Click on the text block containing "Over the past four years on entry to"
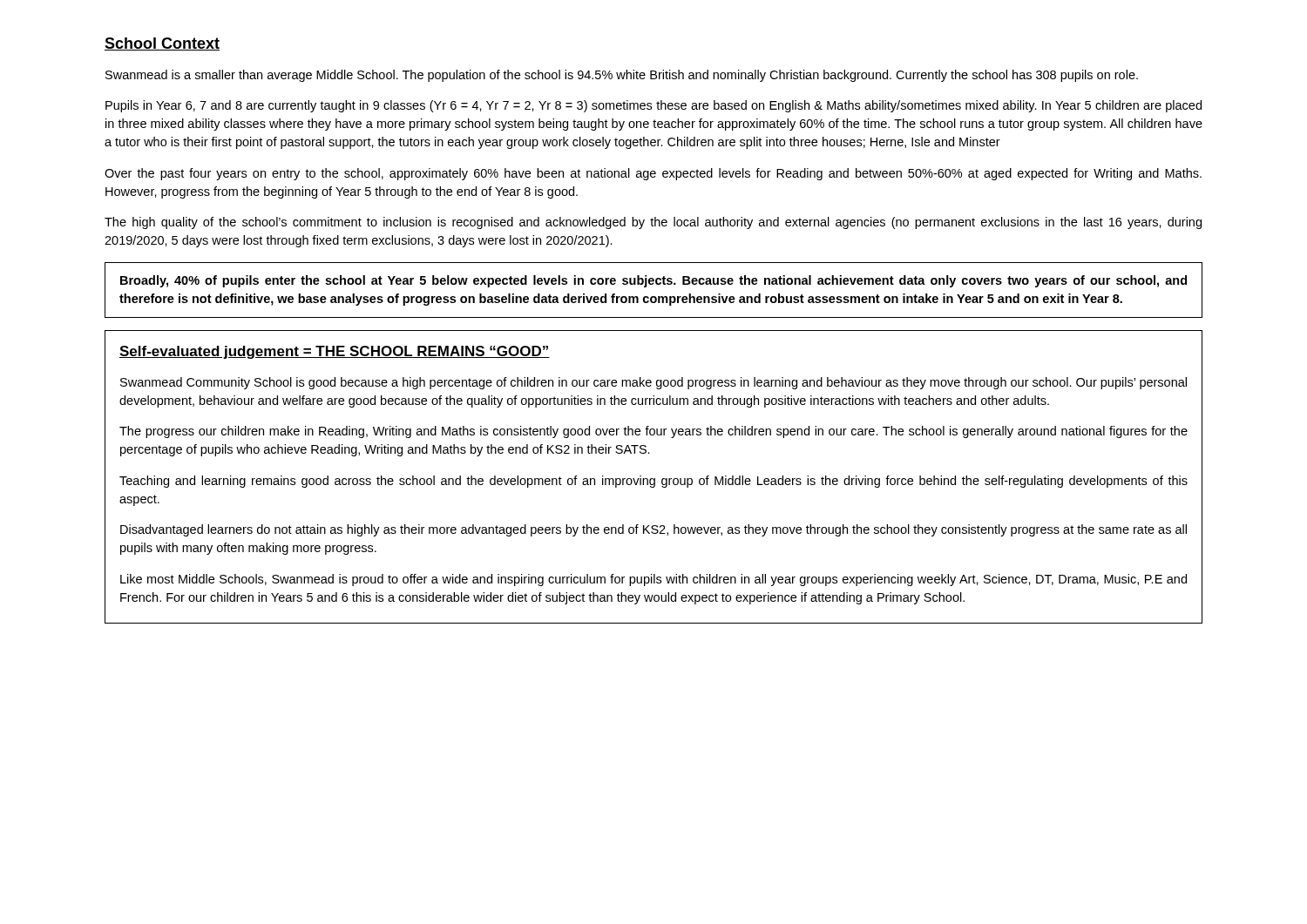The image size is (1307, 924). [654, 182]
